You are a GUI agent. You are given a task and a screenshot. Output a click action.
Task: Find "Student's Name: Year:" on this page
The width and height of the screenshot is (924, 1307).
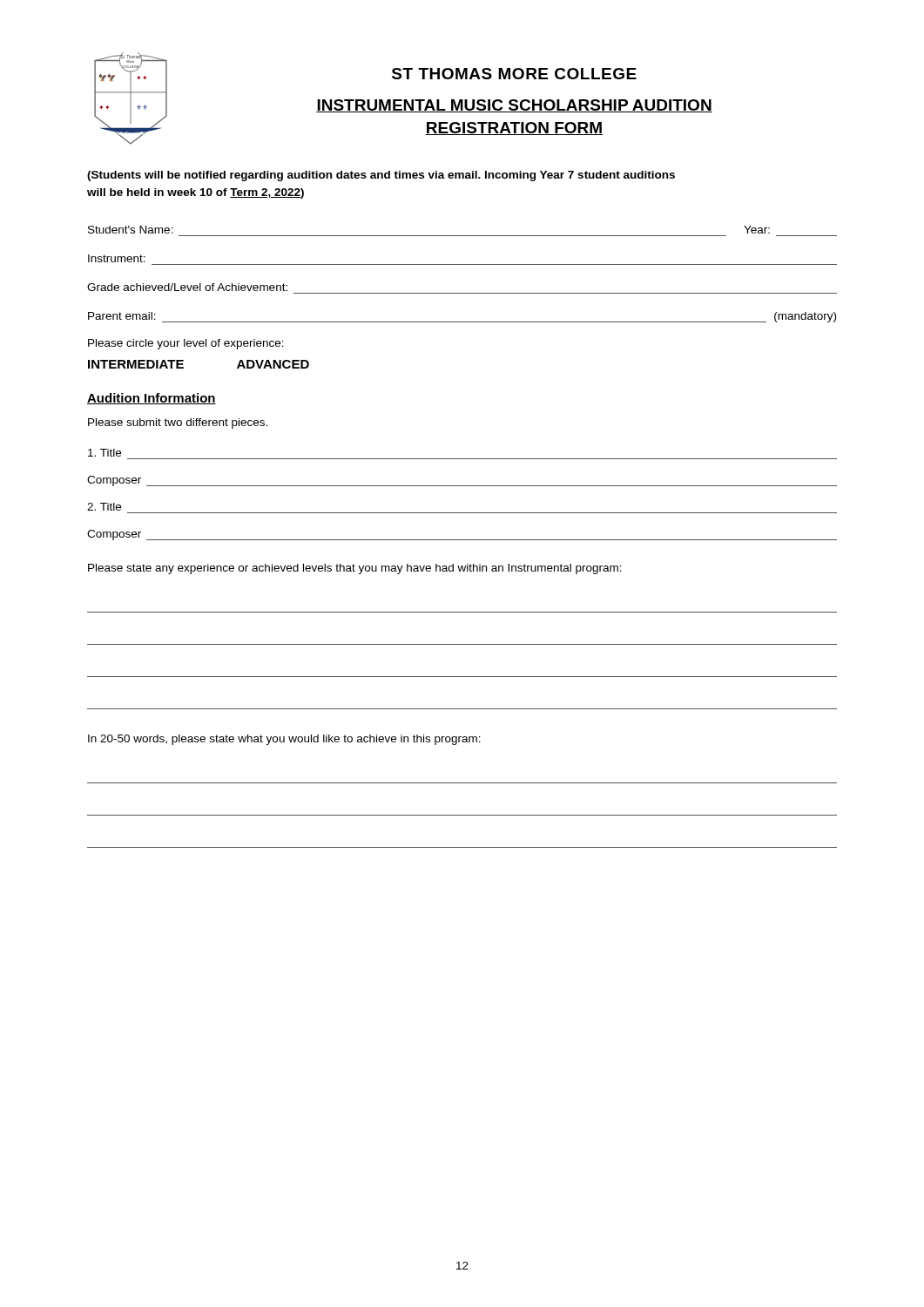(x=462, y=228)
